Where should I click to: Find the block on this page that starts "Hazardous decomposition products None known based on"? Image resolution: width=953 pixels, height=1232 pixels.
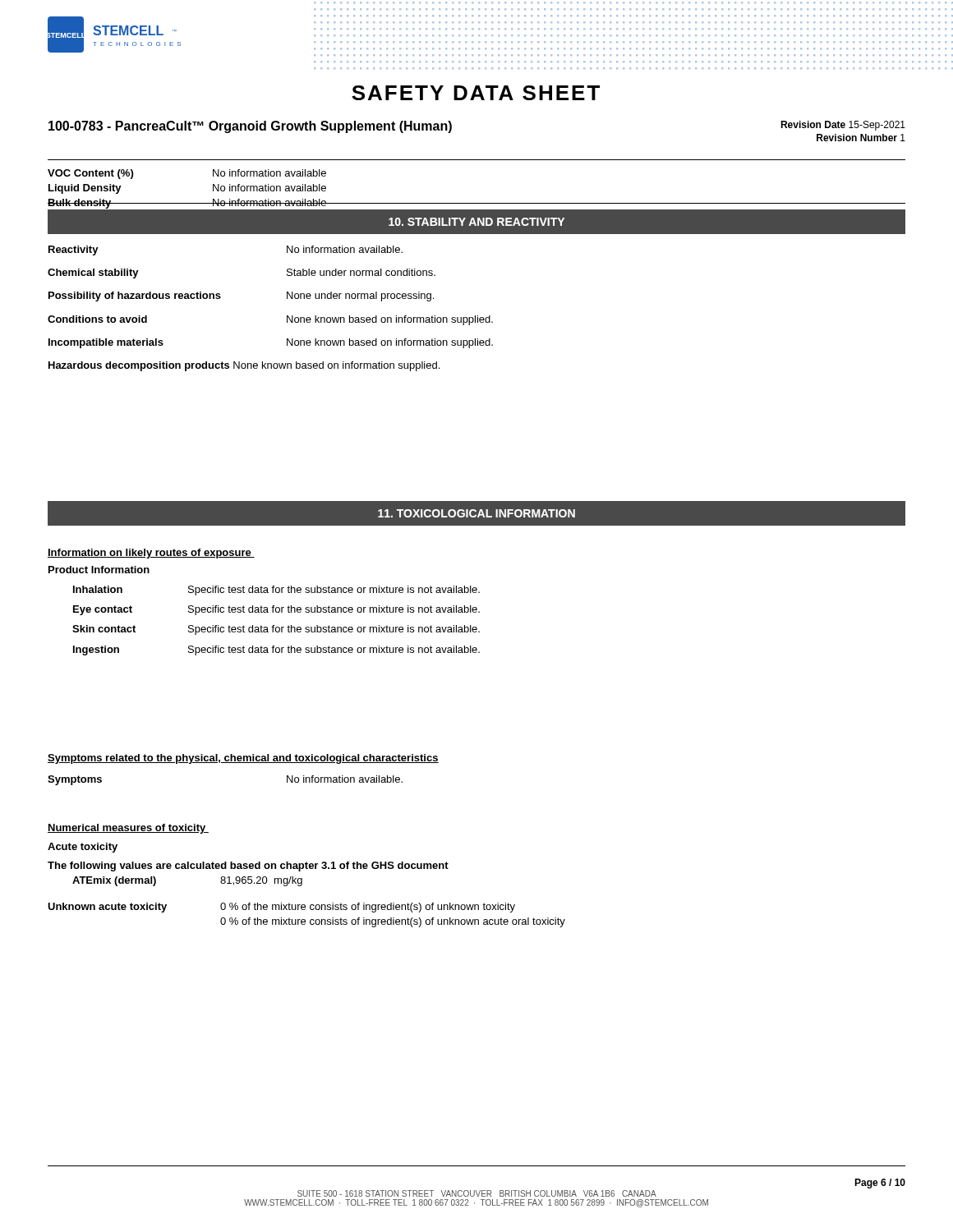coord(244,365)
